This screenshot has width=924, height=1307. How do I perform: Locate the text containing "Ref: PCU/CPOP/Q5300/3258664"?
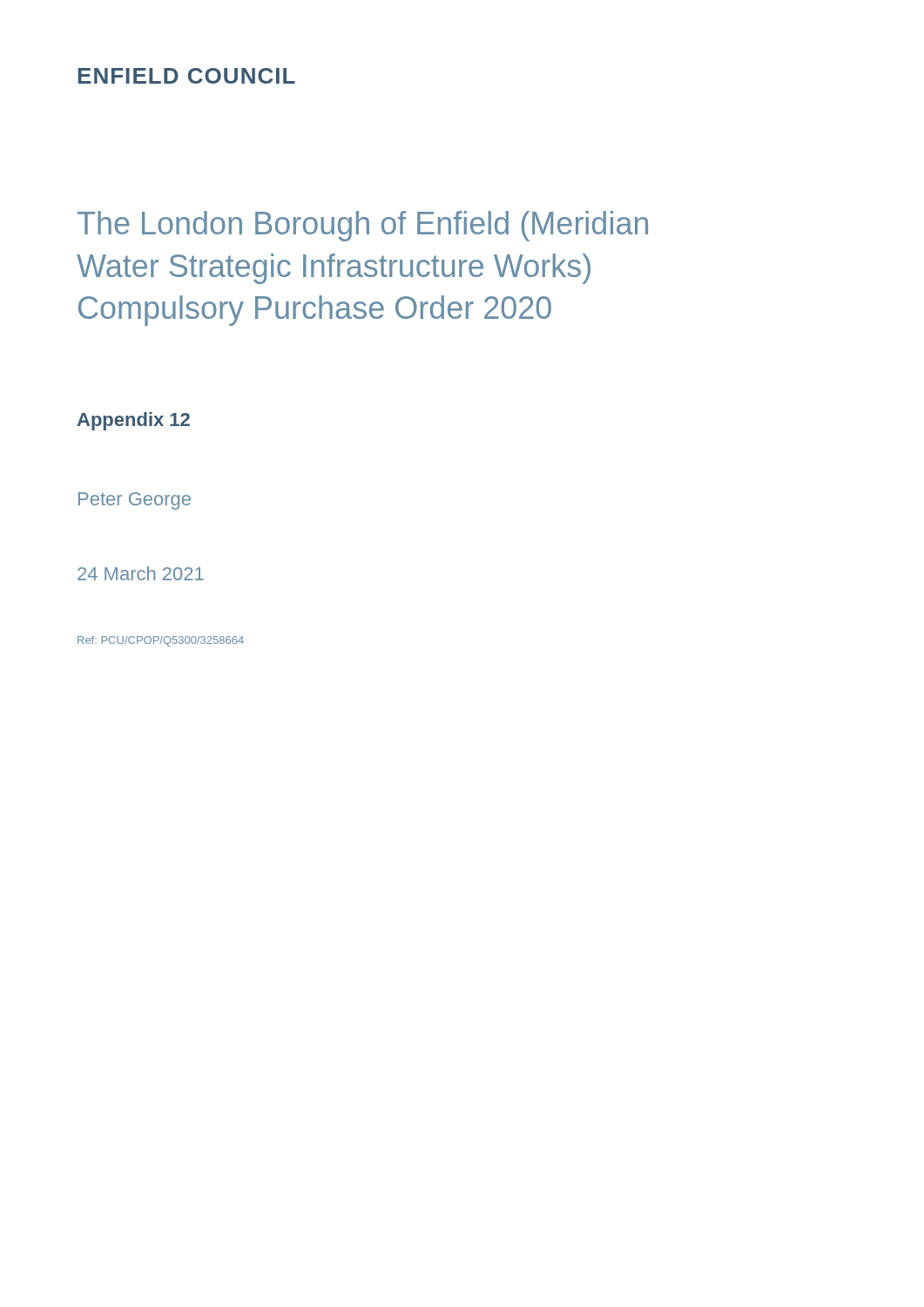[161, 641]
